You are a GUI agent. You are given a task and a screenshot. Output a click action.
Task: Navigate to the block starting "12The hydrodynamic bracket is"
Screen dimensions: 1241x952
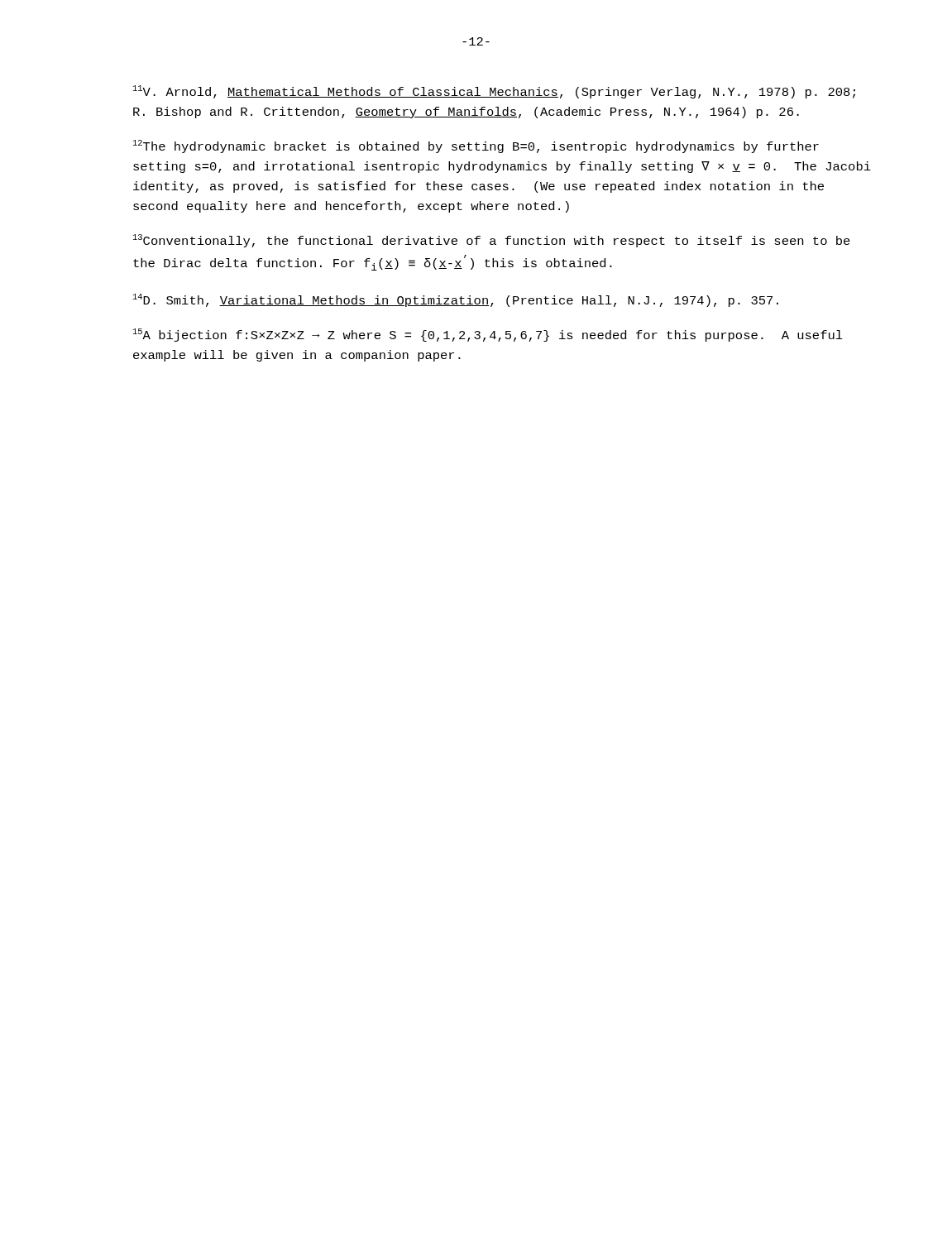pyautogui.click(x=505, y=177)
